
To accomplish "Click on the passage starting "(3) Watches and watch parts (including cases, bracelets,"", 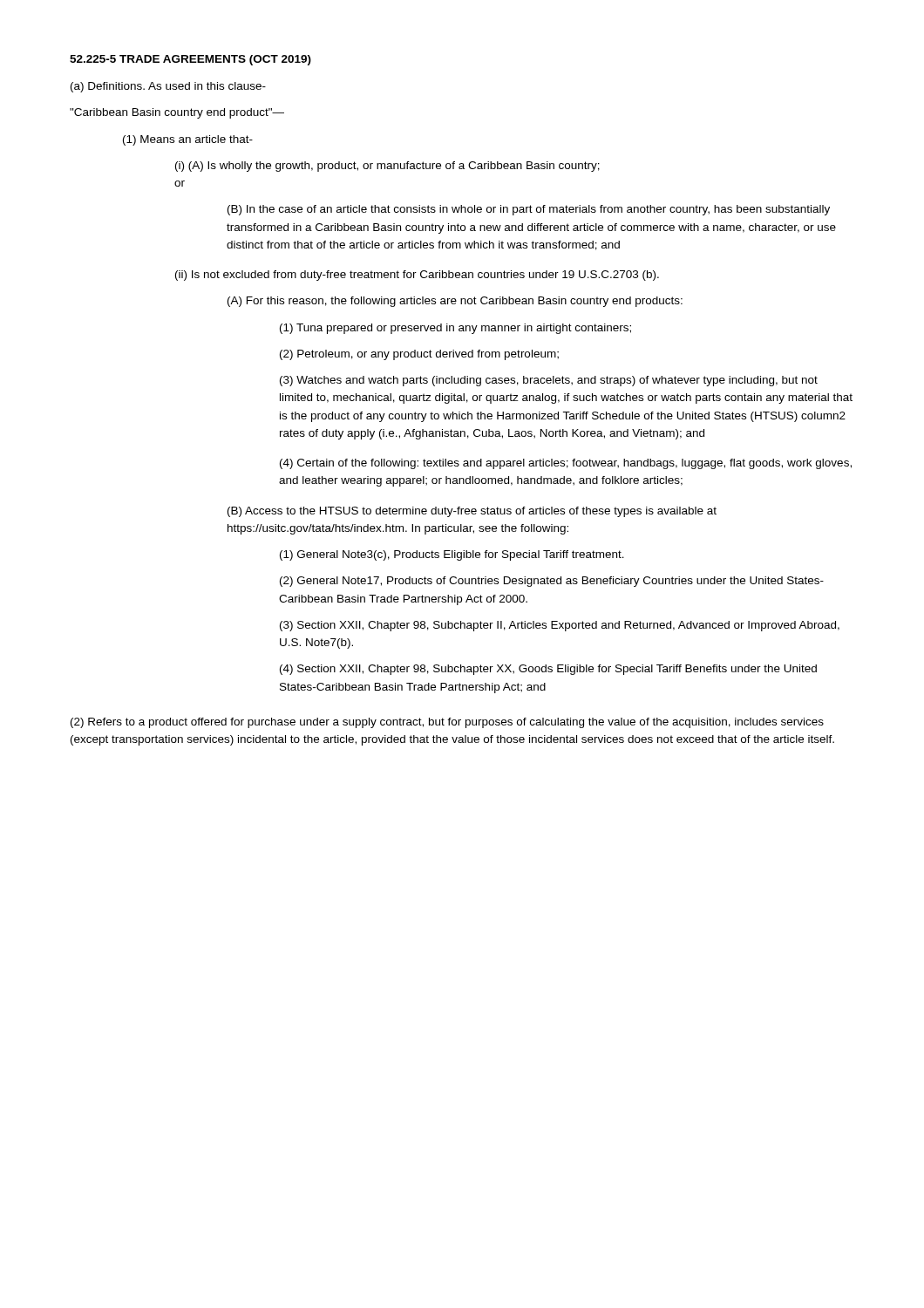I will 566,406.
